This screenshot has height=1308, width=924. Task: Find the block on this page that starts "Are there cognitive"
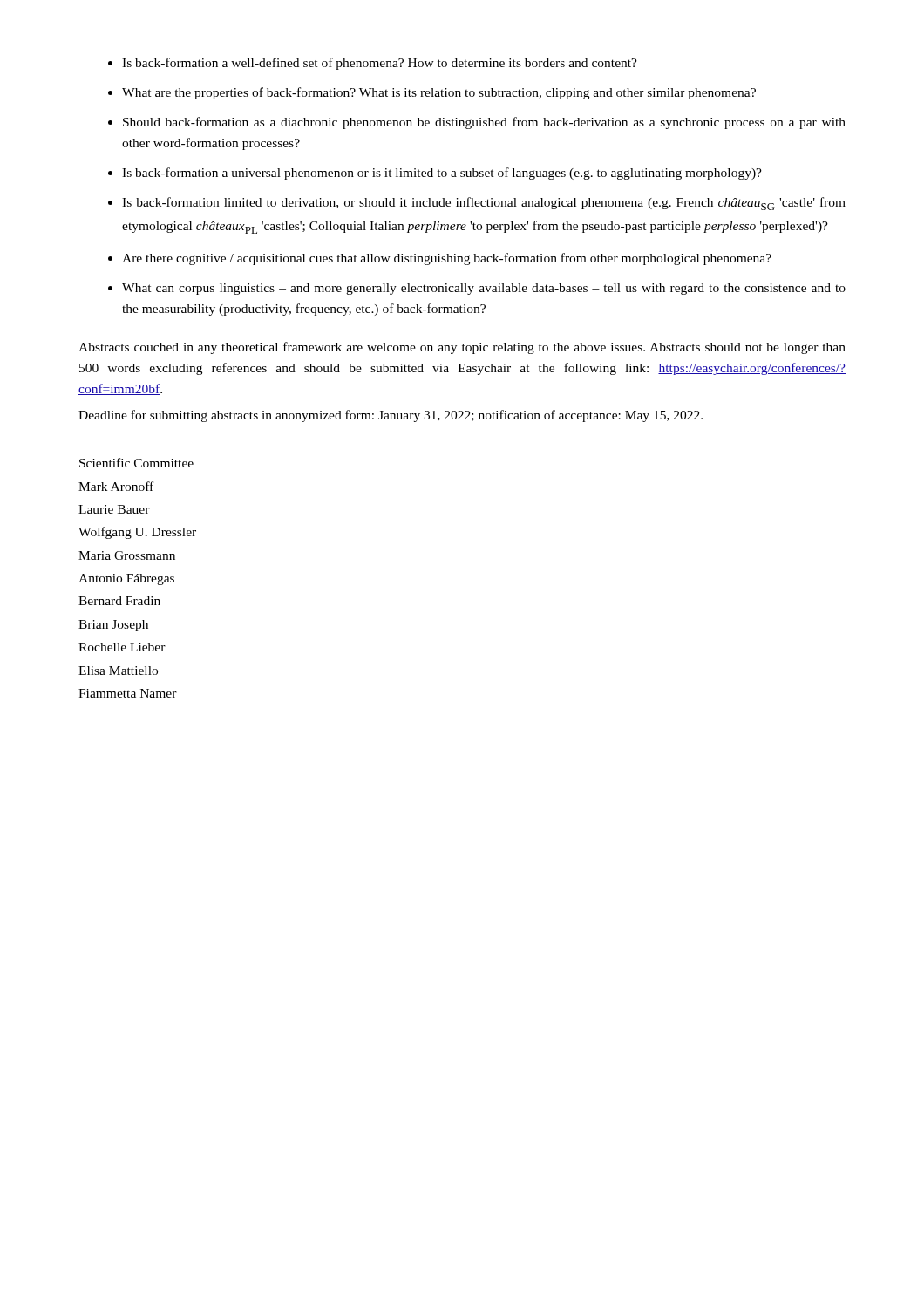[x=447, y=258]
